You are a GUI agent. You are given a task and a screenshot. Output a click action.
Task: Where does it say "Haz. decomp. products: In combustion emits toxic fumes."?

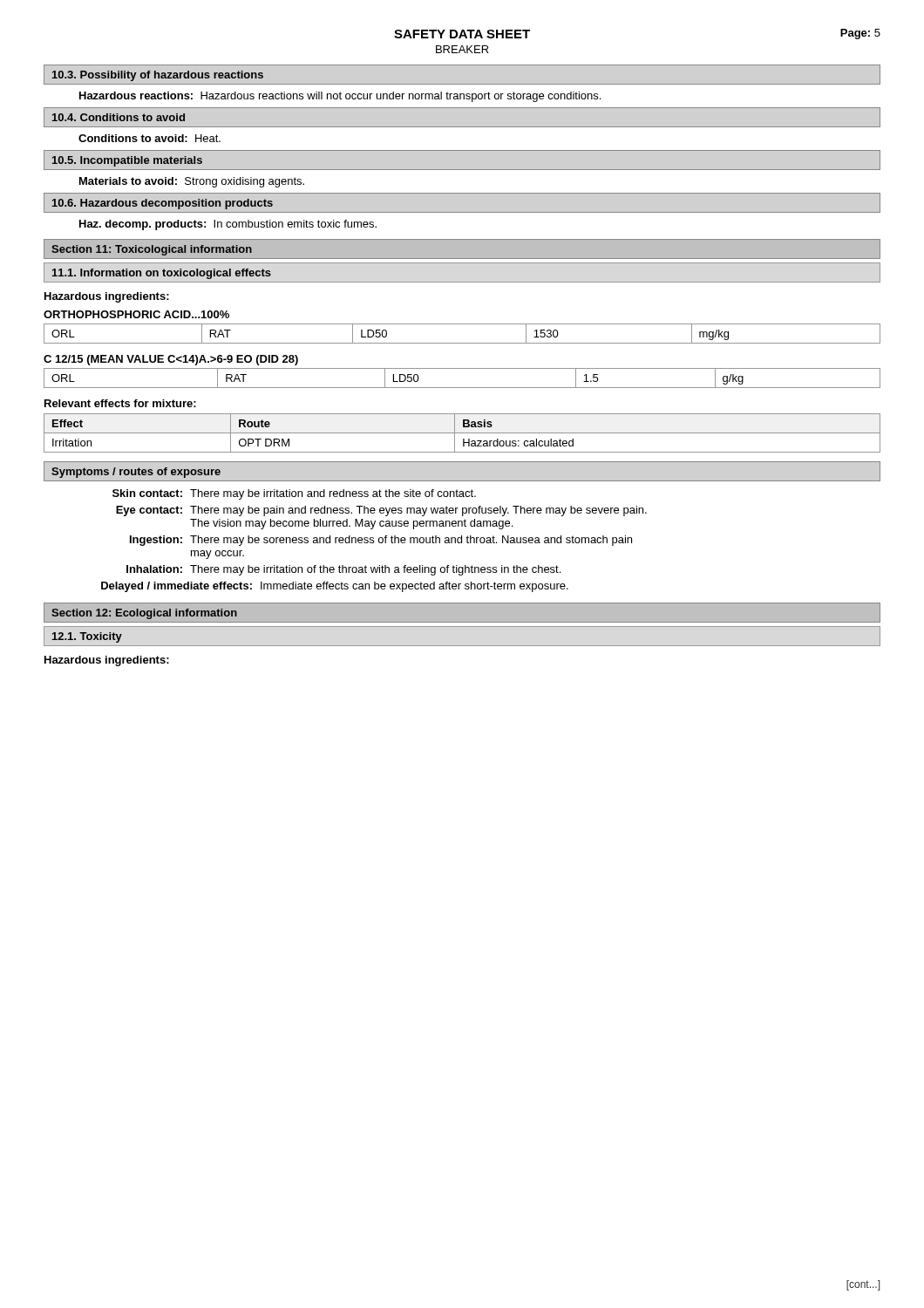tap(228, 224)
